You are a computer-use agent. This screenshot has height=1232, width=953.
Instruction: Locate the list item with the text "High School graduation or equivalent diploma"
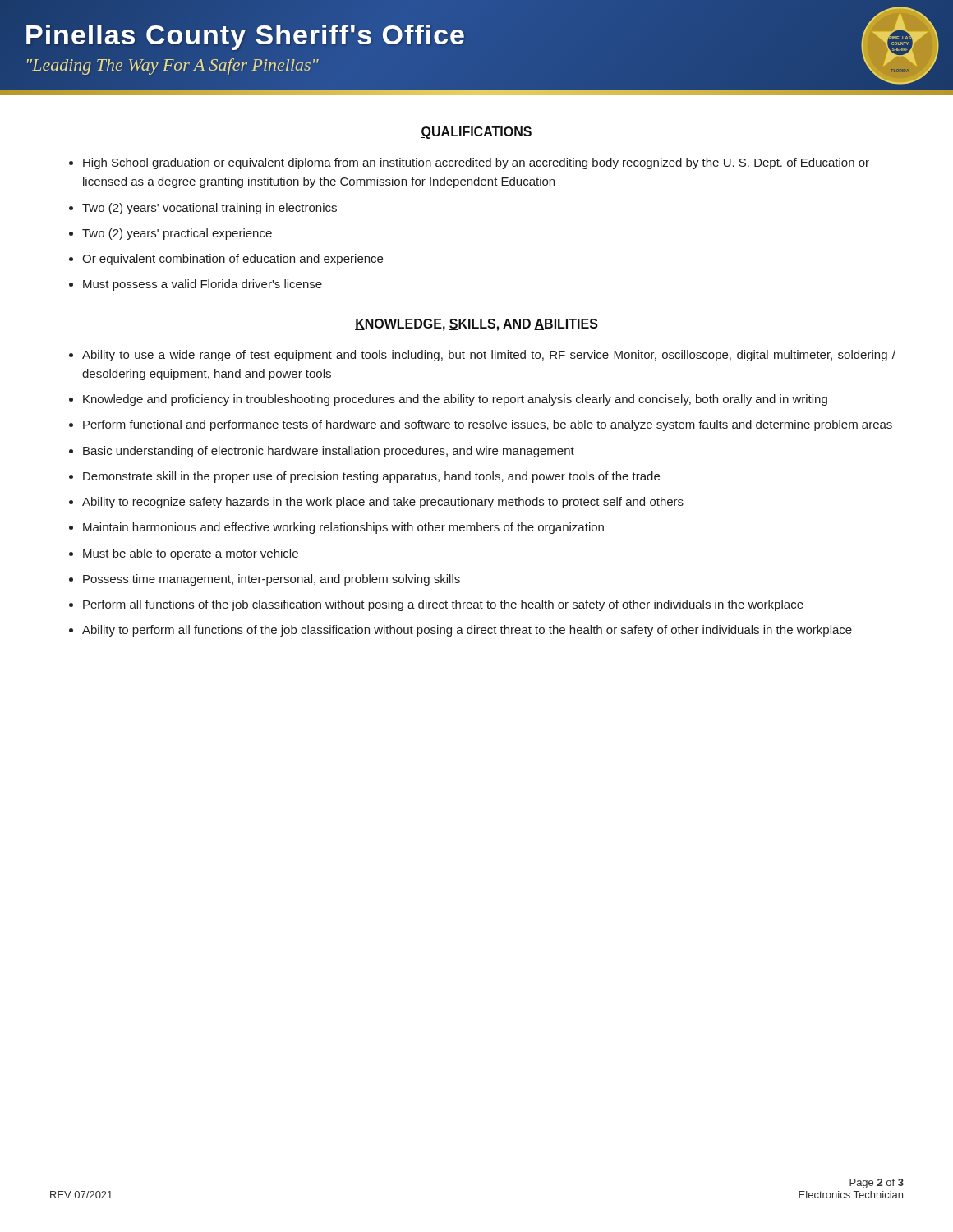[x=476, y=172]
